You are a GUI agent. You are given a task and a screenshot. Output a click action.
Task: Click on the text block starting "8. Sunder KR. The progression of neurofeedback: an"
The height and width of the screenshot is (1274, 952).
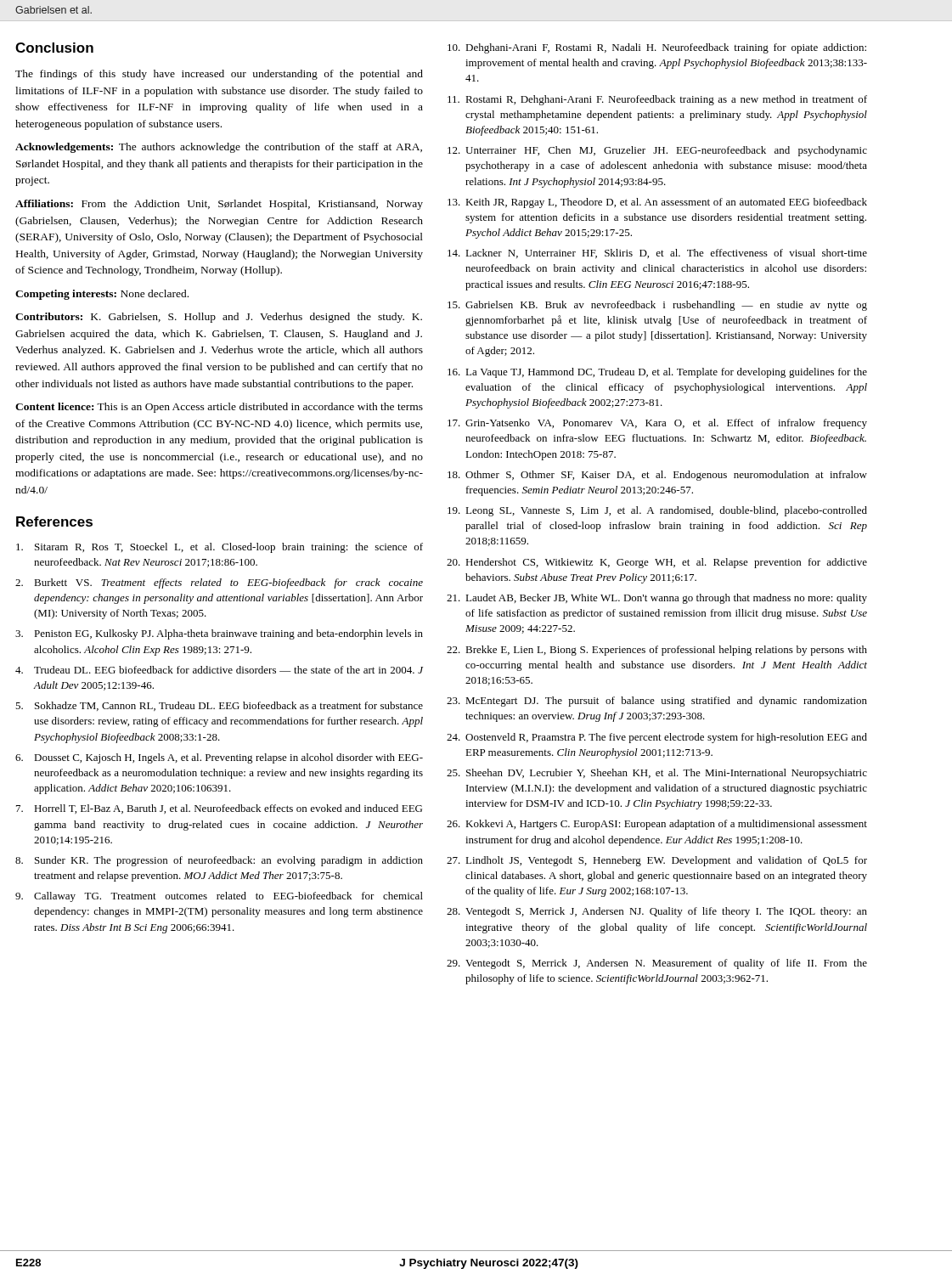point(219,868)
